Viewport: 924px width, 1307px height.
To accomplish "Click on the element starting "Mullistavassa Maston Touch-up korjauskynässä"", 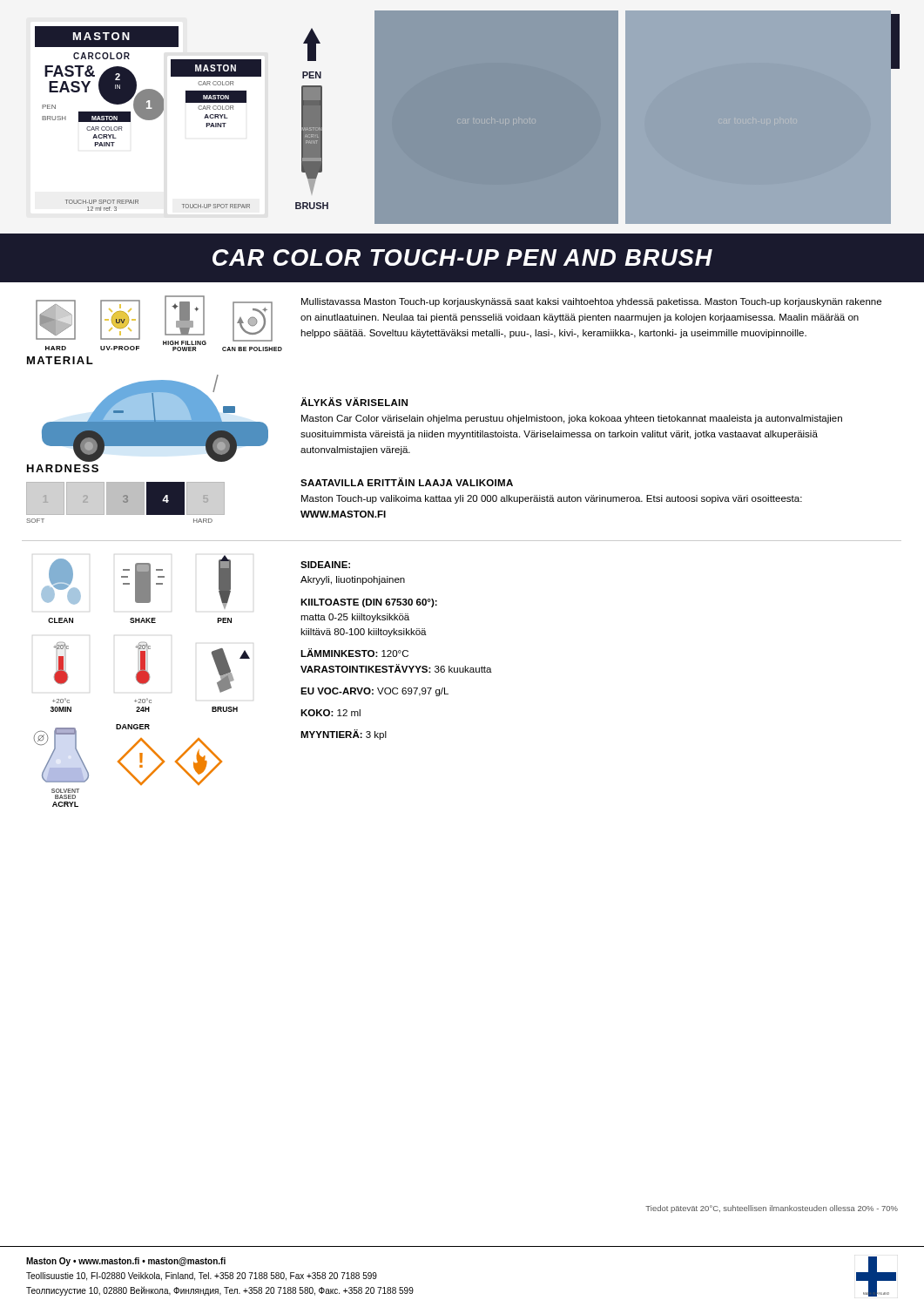I will 591,317.
